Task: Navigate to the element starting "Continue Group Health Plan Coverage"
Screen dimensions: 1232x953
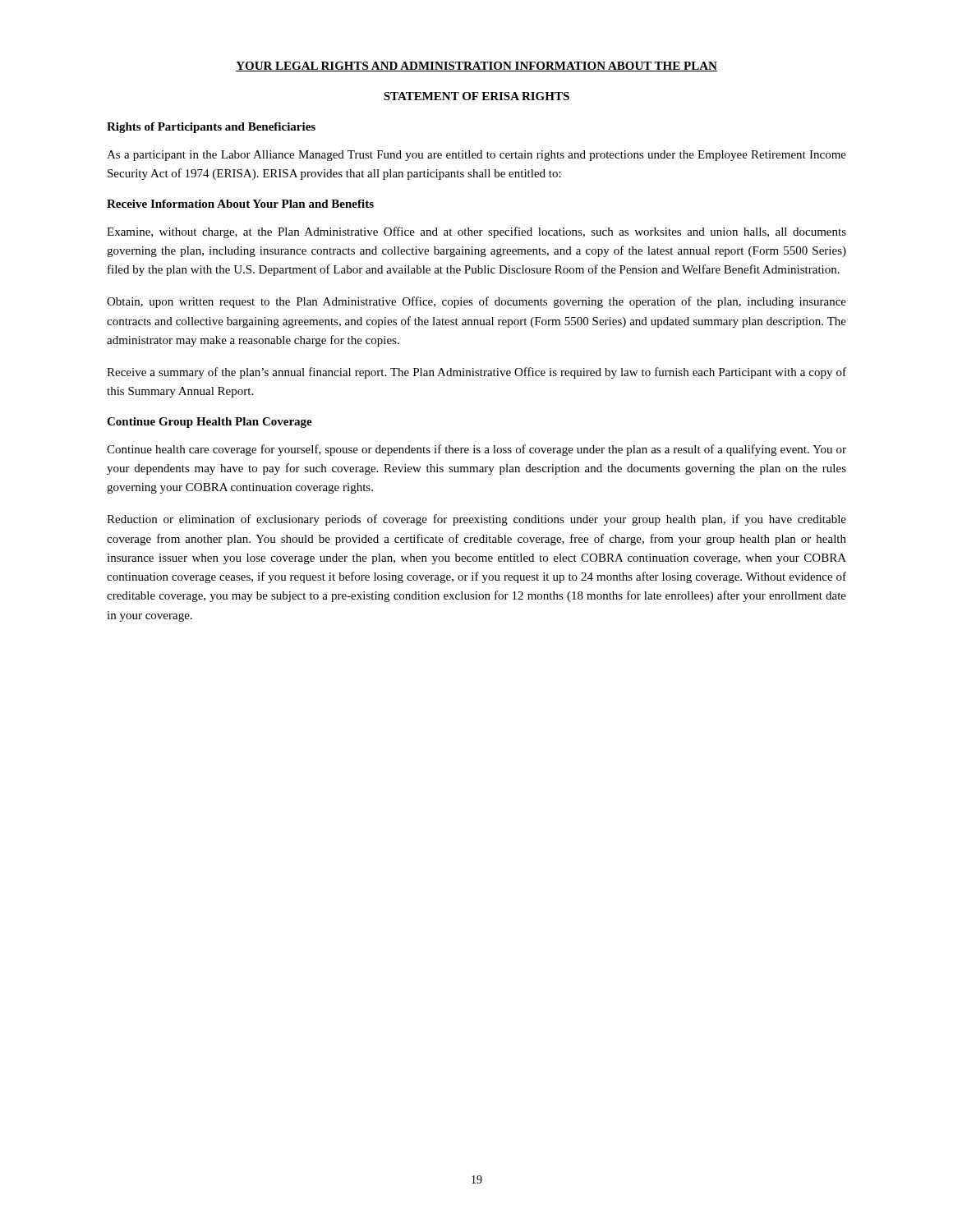Action: [x=209, y=421]
